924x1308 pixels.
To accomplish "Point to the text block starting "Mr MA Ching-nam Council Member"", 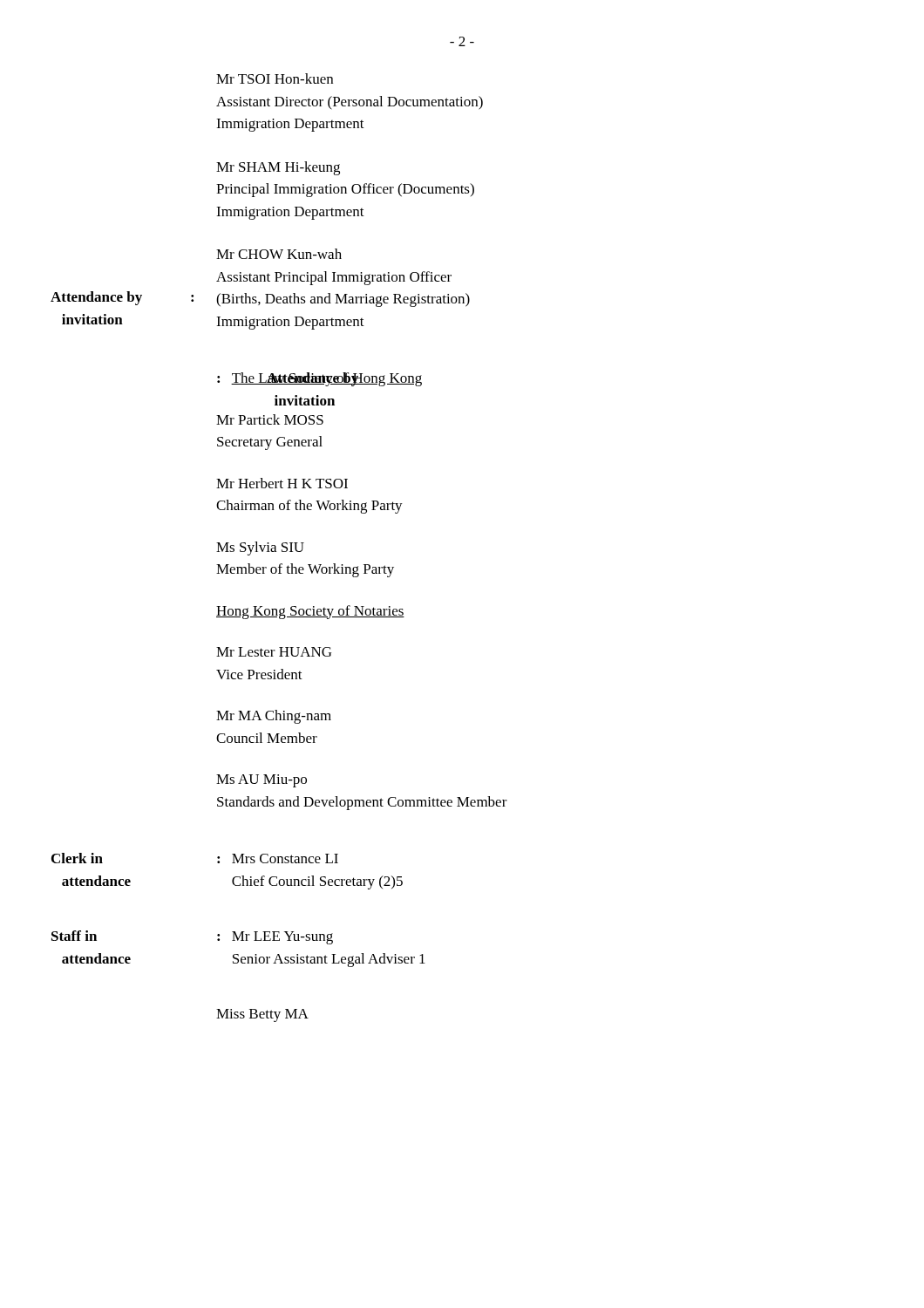I will (274, 727).
